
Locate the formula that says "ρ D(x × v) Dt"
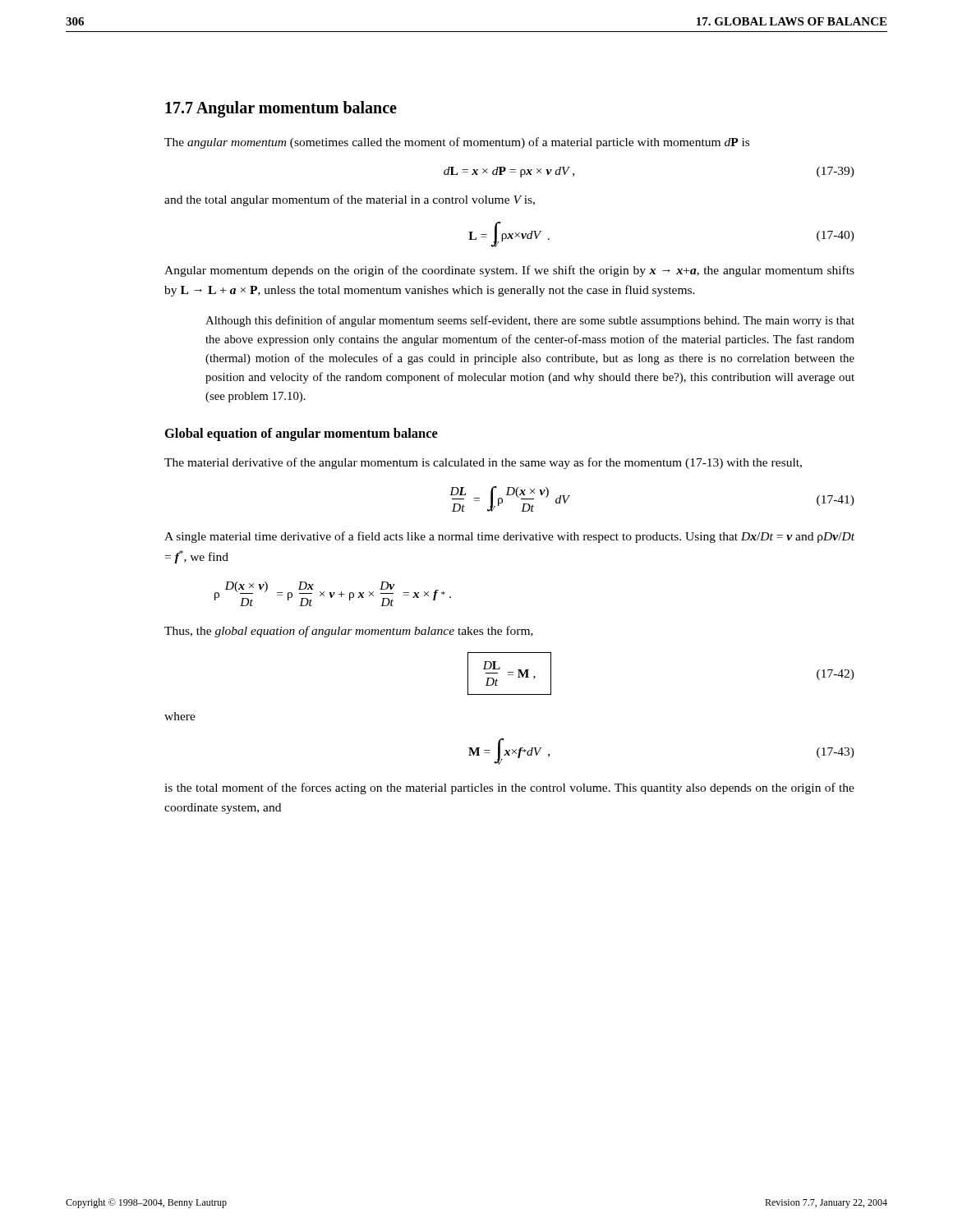point(333,594)
